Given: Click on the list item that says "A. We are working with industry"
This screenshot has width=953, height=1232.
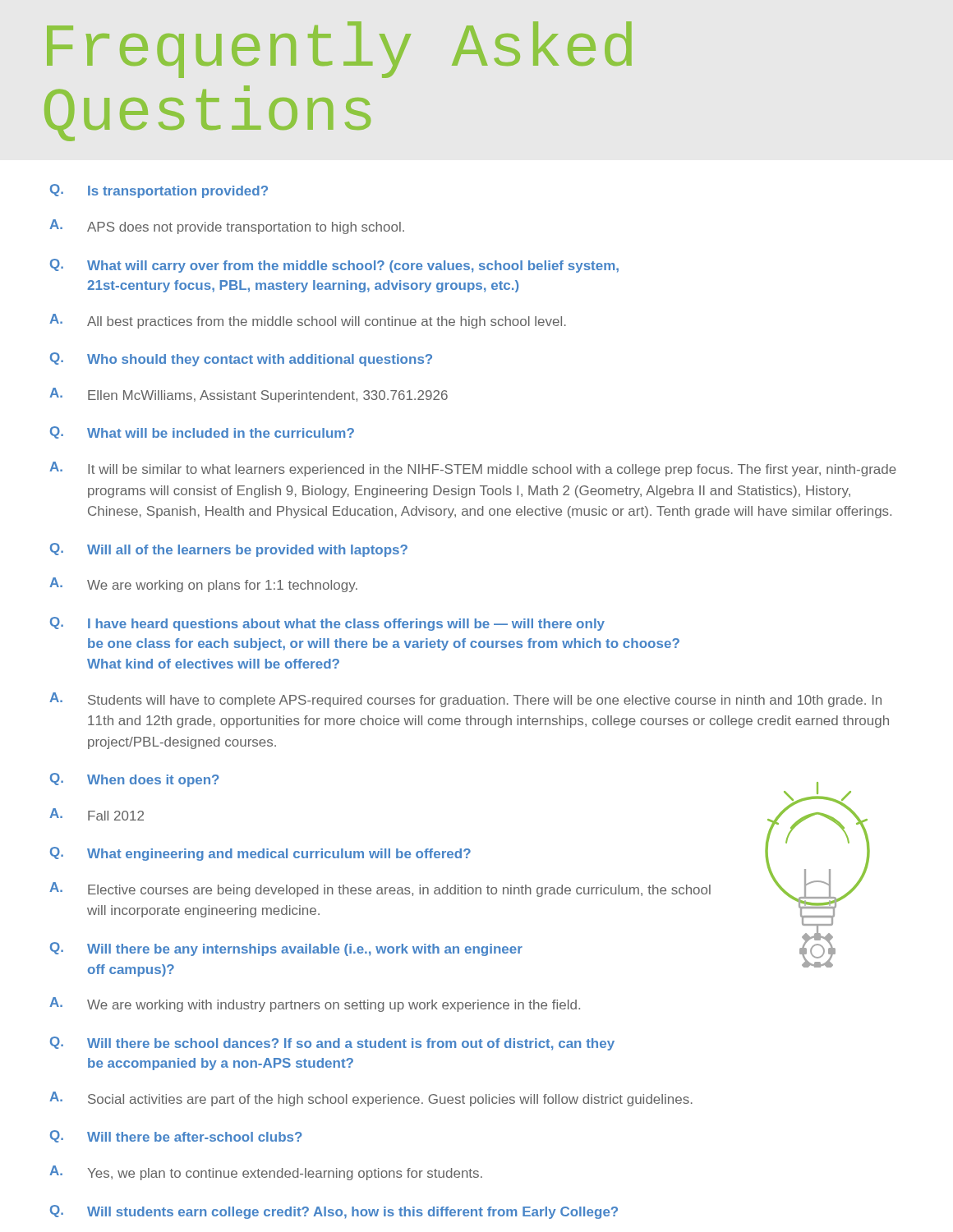Looking at the screenshot, I should [x=315, y=1005].
